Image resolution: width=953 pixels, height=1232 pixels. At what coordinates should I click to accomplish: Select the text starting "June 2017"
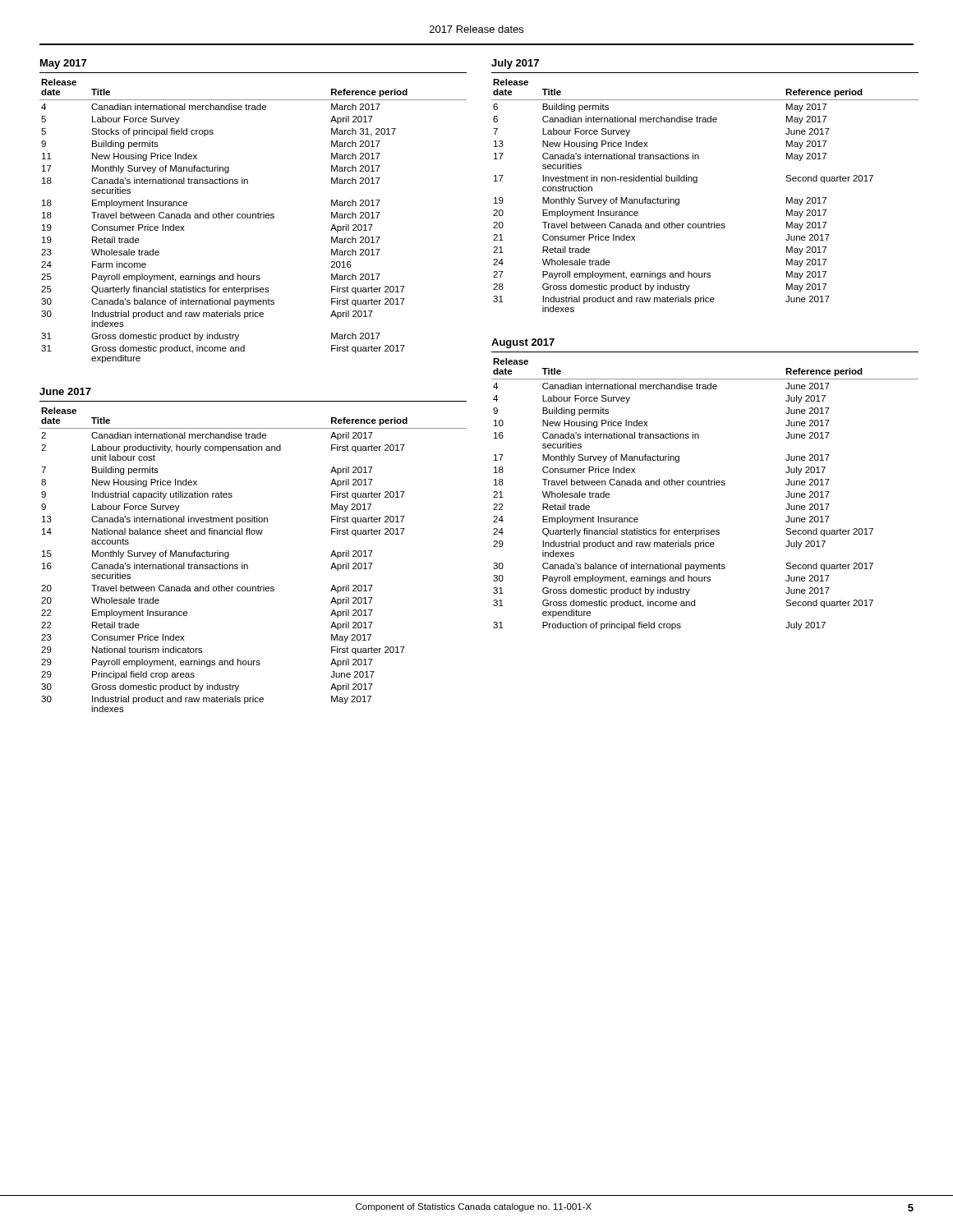(x=65, y=391)
